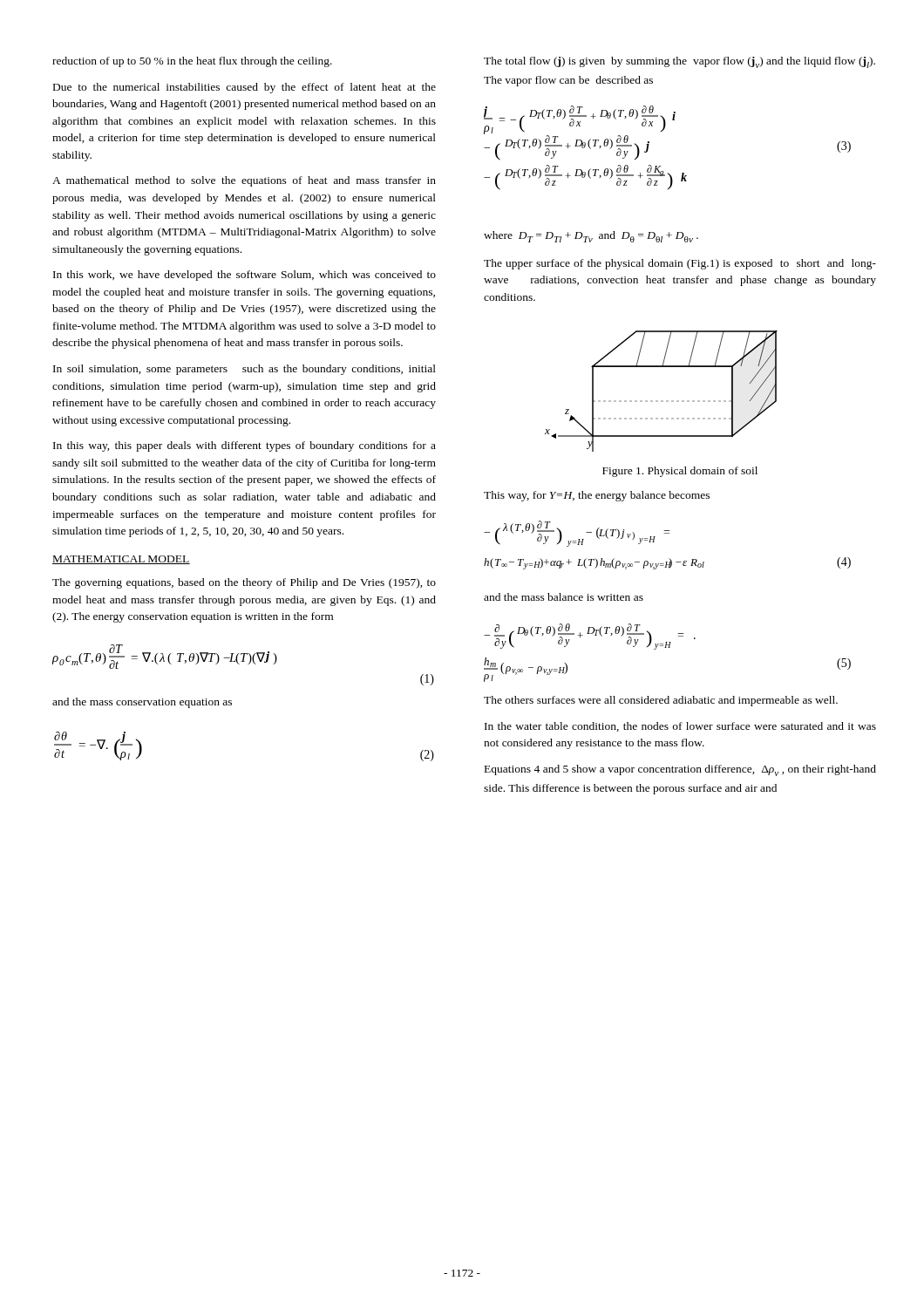Viewport: 924px width, 1308px height.
Task: Click the passage that begins "The governing equations, based on the theory"
Action: tap(244, 599)
